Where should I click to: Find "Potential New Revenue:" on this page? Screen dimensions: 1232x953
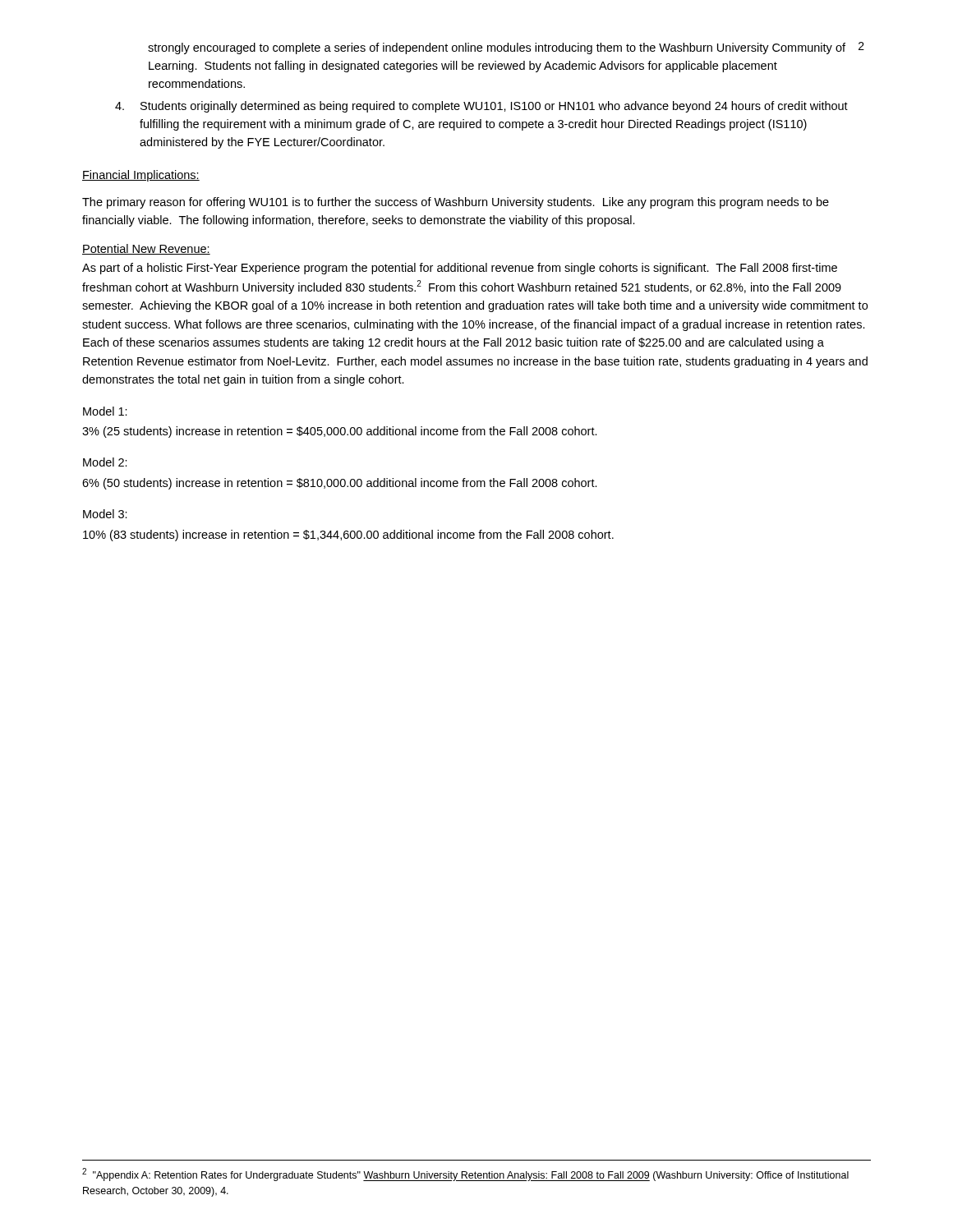146,249
